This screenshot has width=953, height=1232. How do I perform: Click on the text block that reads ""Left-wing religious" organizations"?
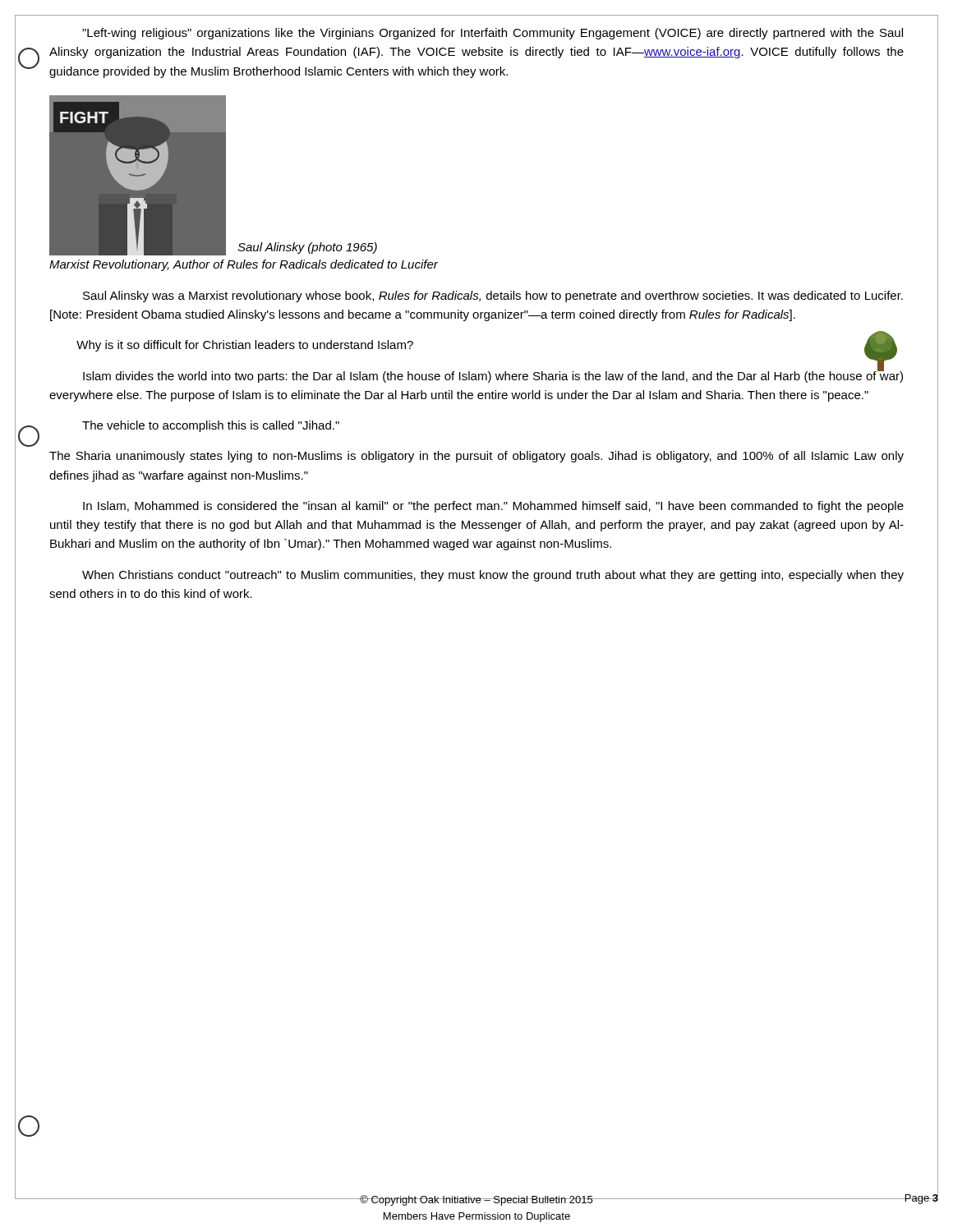(476, 52)
